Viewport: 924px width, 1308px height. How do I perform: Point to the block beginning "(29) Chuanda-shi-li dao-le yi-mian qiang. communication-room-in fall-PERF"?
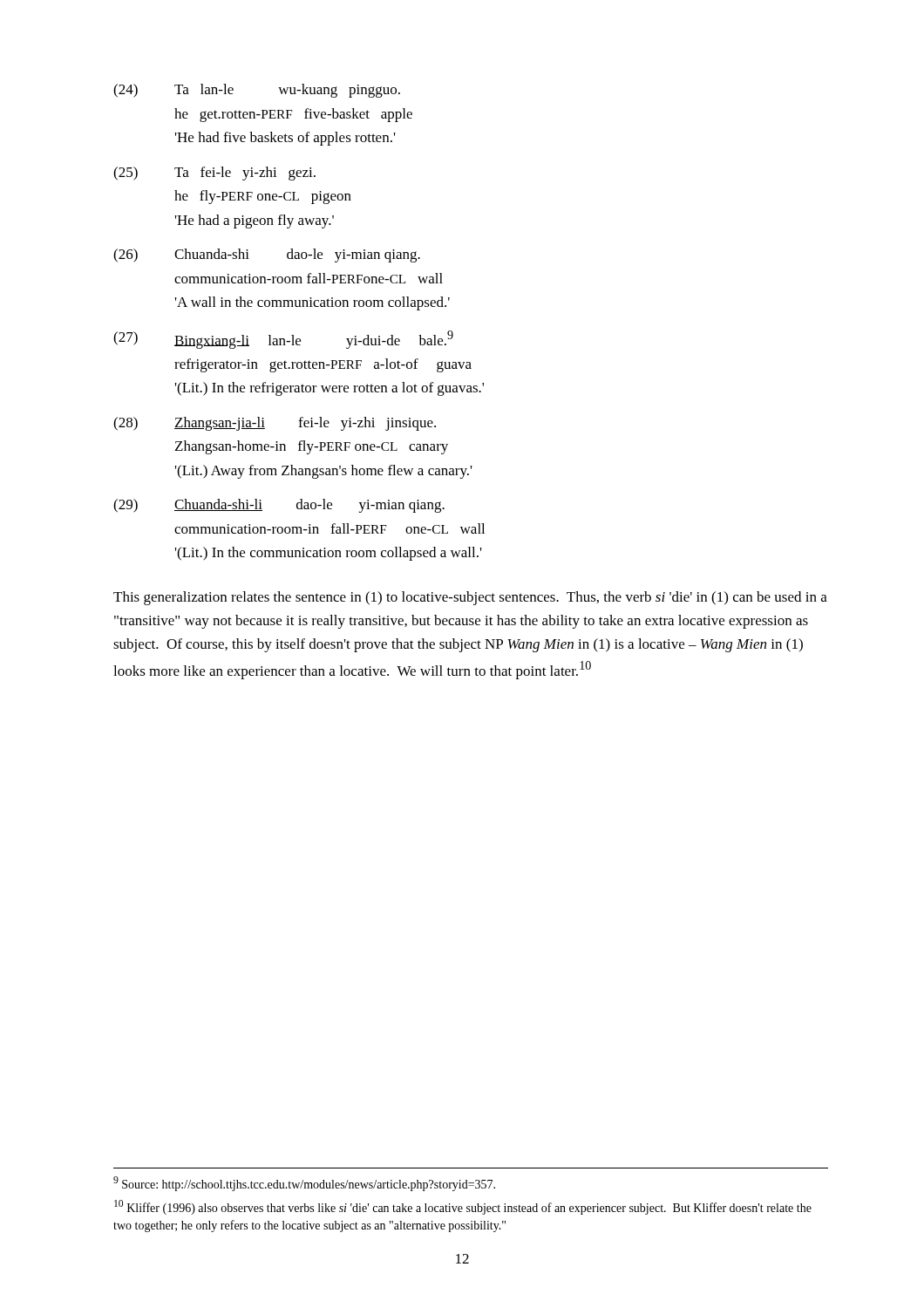click(471, 529)
